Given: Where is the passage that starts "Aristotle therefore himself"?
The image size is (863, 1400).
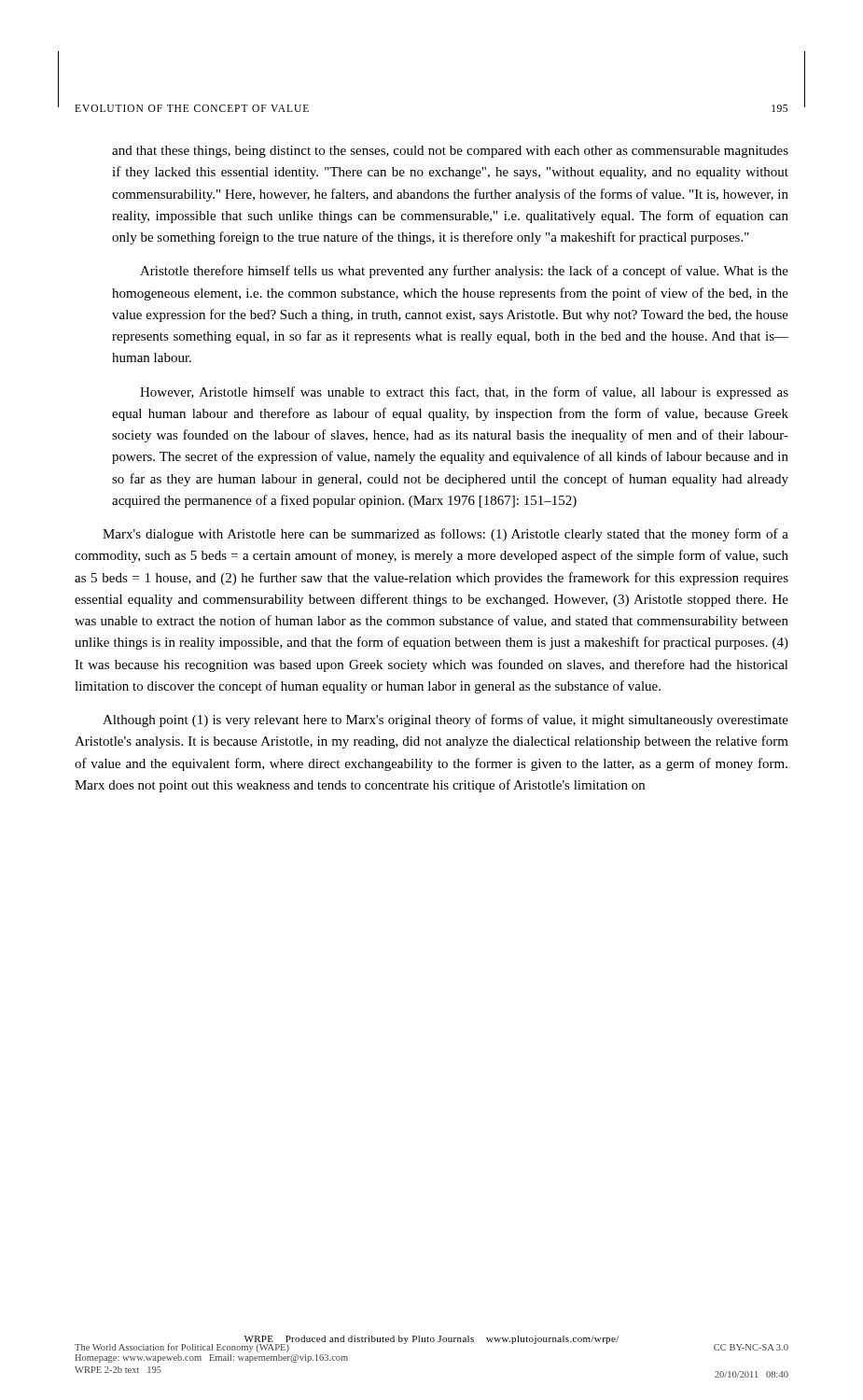Looking at the screenshot, I should pos(450,315).
